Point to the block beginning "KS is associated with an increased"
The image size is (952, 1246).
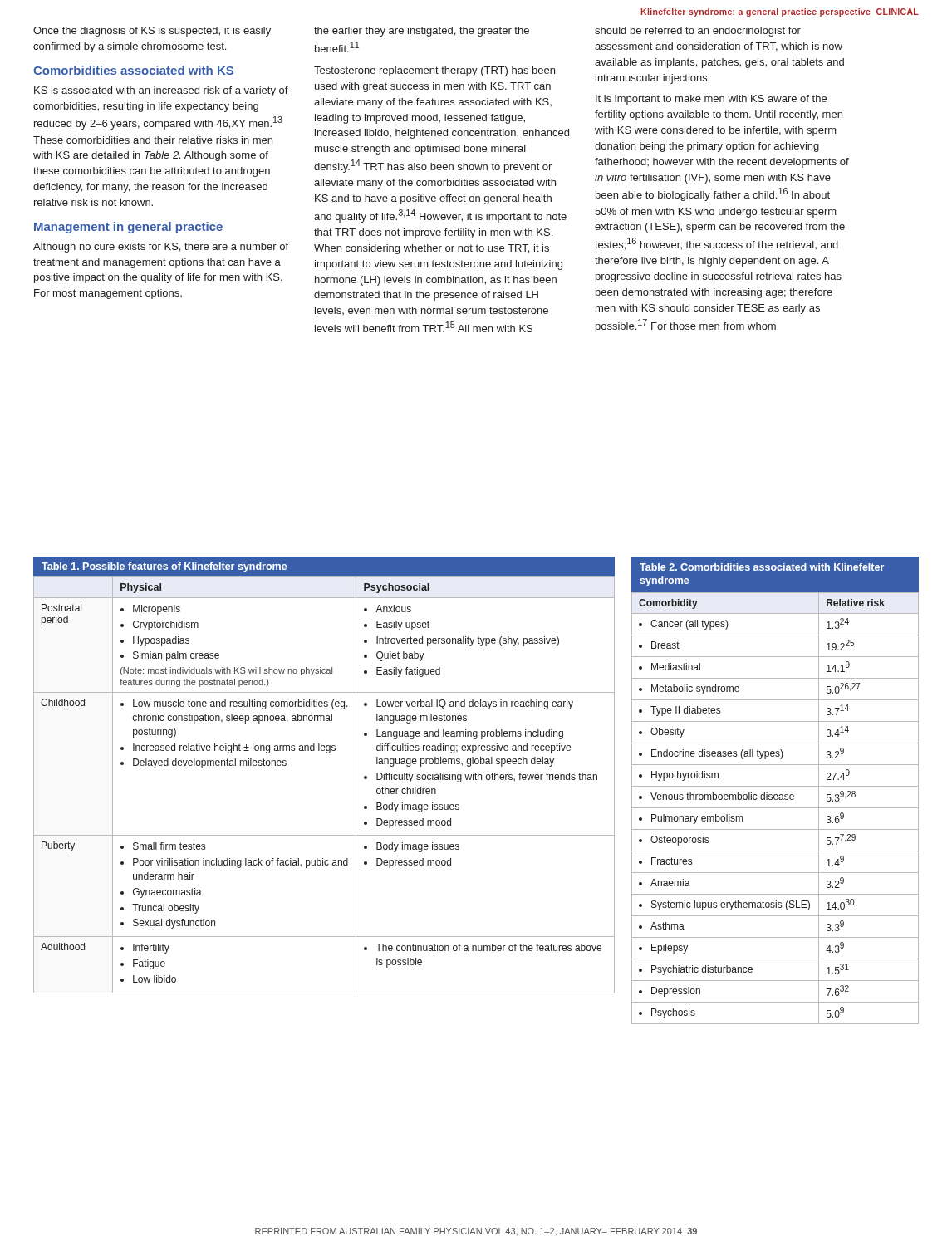[x=162, y=147]
